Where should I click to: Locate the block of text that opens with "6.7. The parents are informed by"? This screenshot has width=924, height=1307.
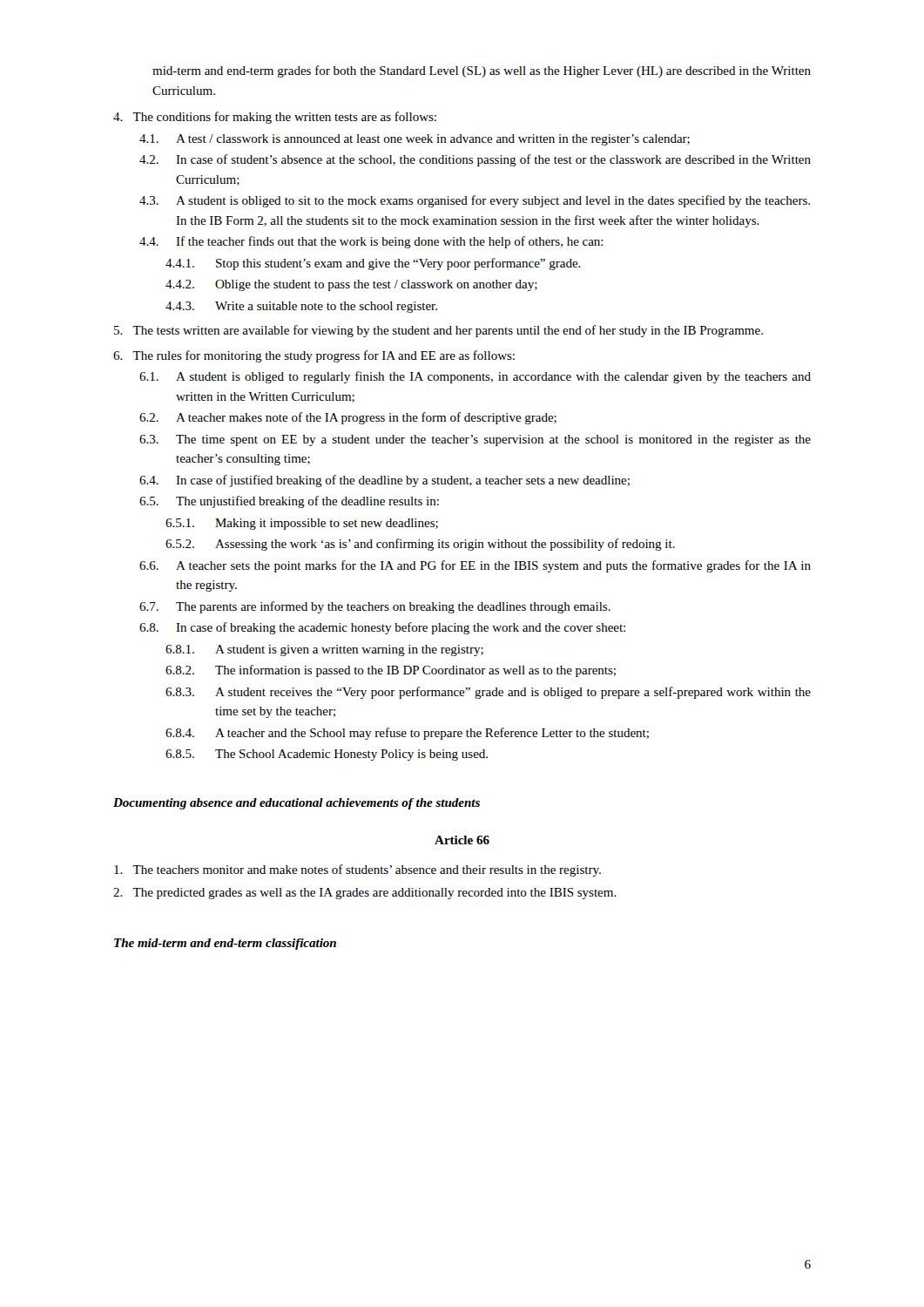coord(475,606)
